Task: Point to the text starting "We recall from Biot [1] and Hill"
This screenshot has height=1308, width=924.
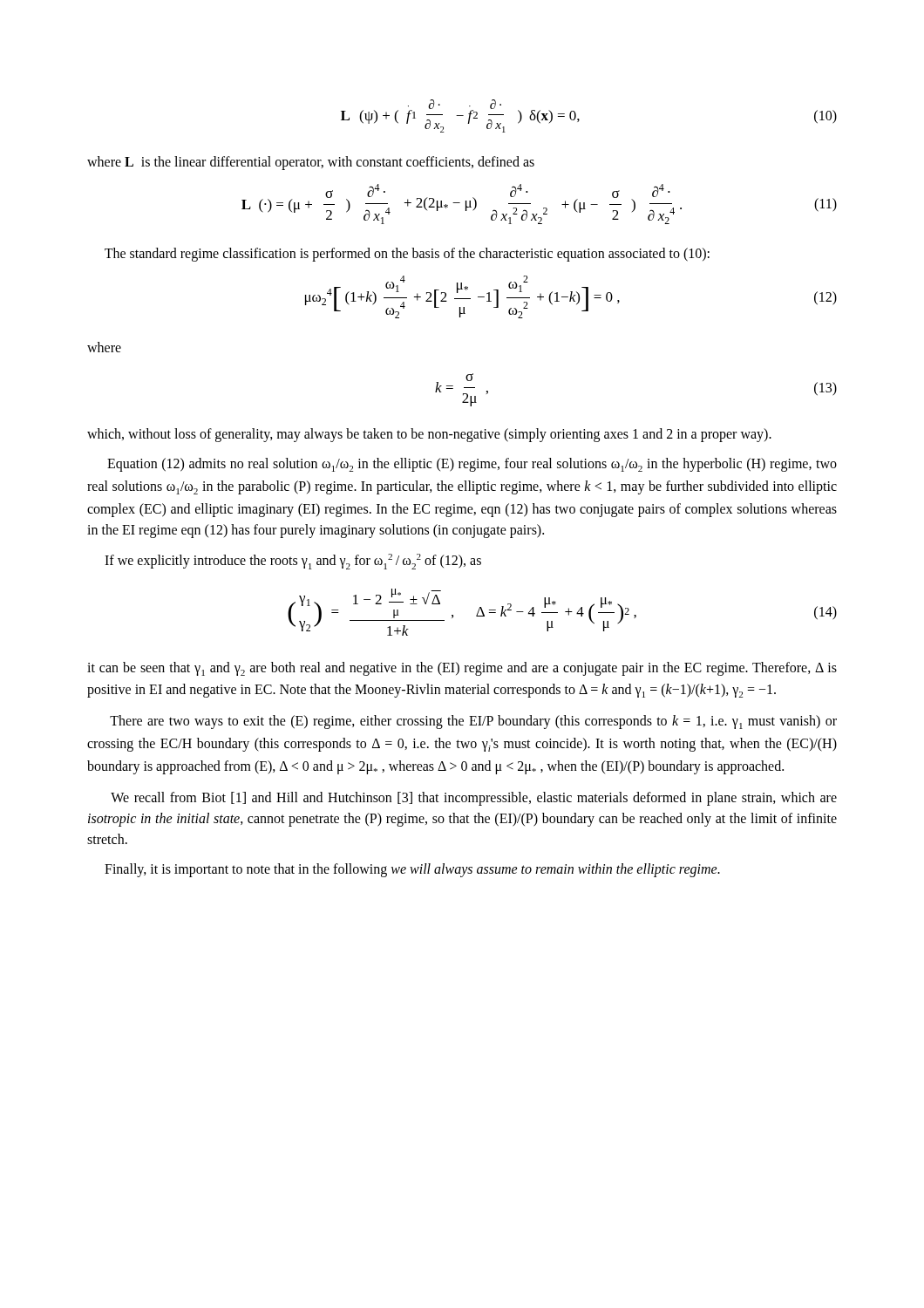Action: pos(462,819)
